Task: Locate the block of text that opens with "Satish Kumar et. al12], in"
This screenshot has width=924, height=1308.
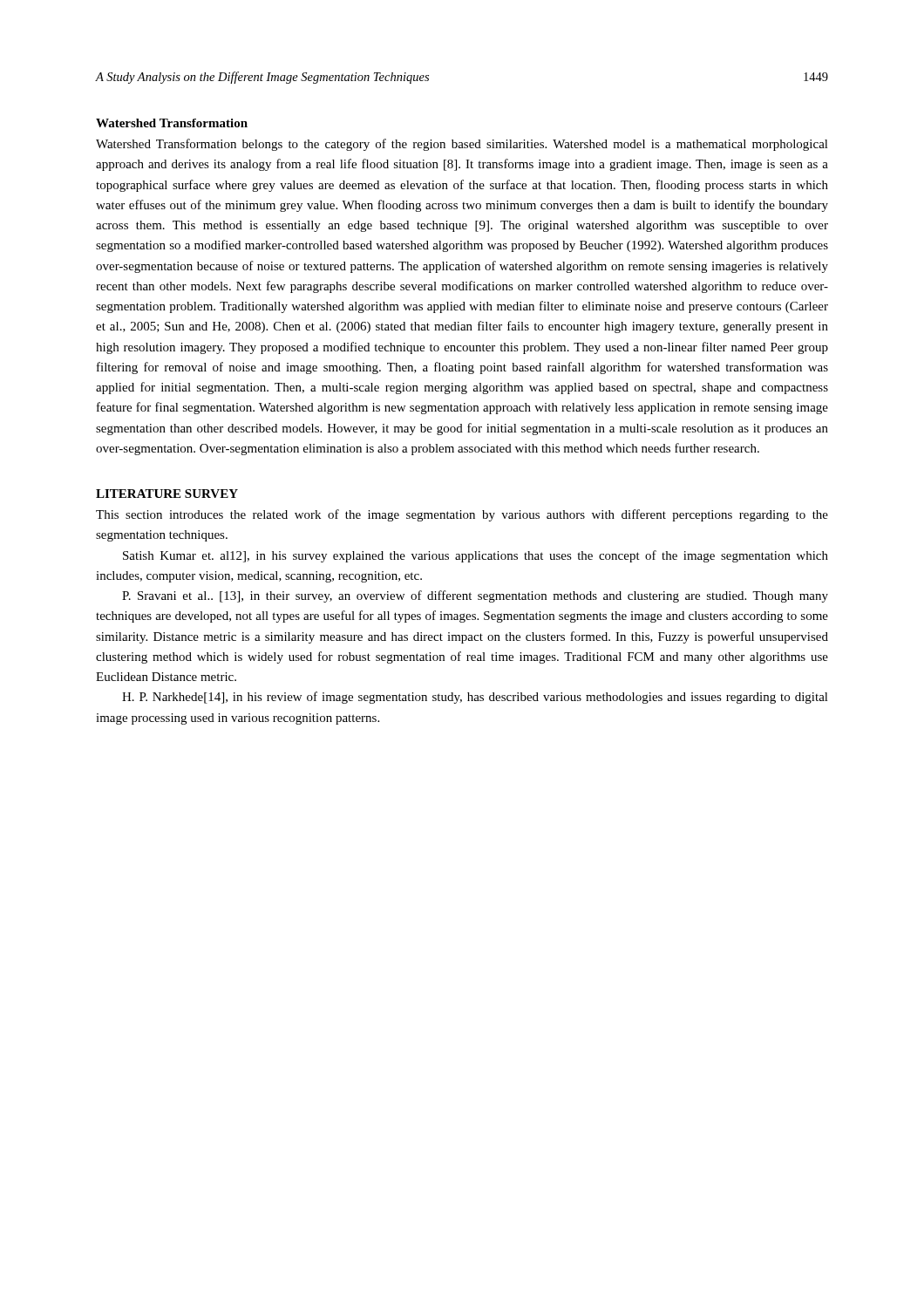Action: pyautogui.click(x=462, y=565)
